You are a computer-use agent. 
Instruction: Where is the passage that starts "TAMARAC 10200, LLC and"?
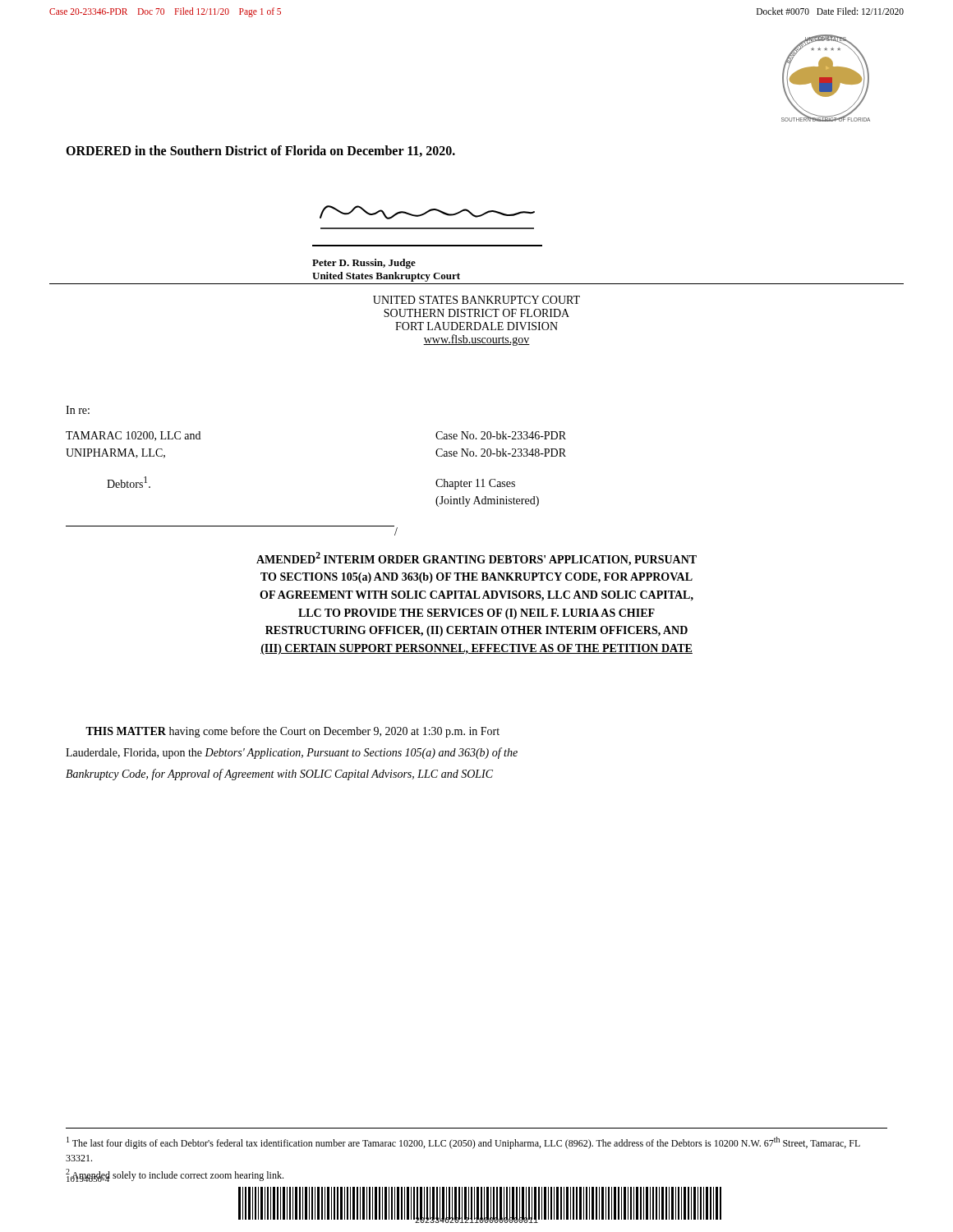coord(133,444)
